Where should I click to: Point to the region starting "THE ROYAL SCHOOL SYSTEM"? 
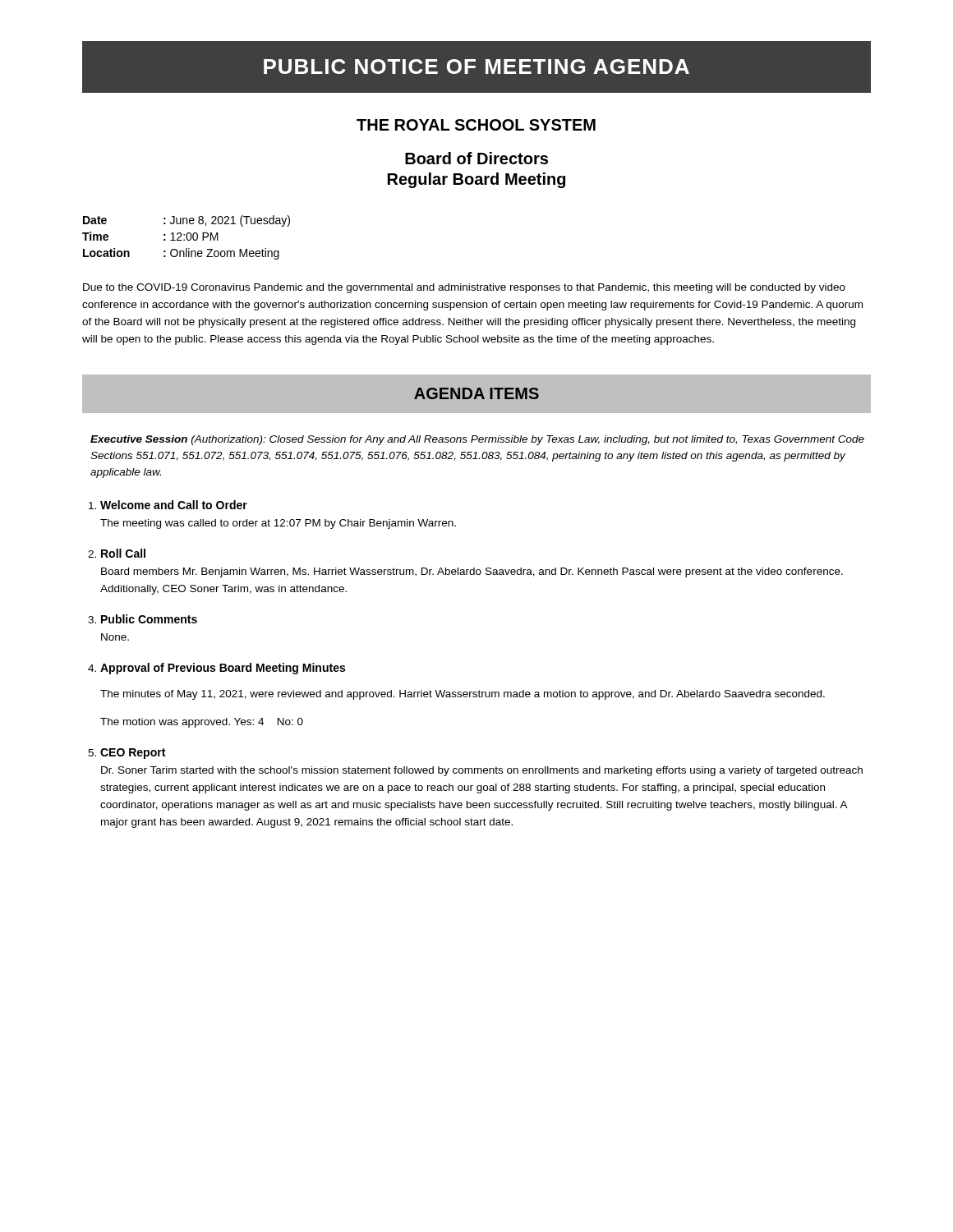tap(476, 125)
